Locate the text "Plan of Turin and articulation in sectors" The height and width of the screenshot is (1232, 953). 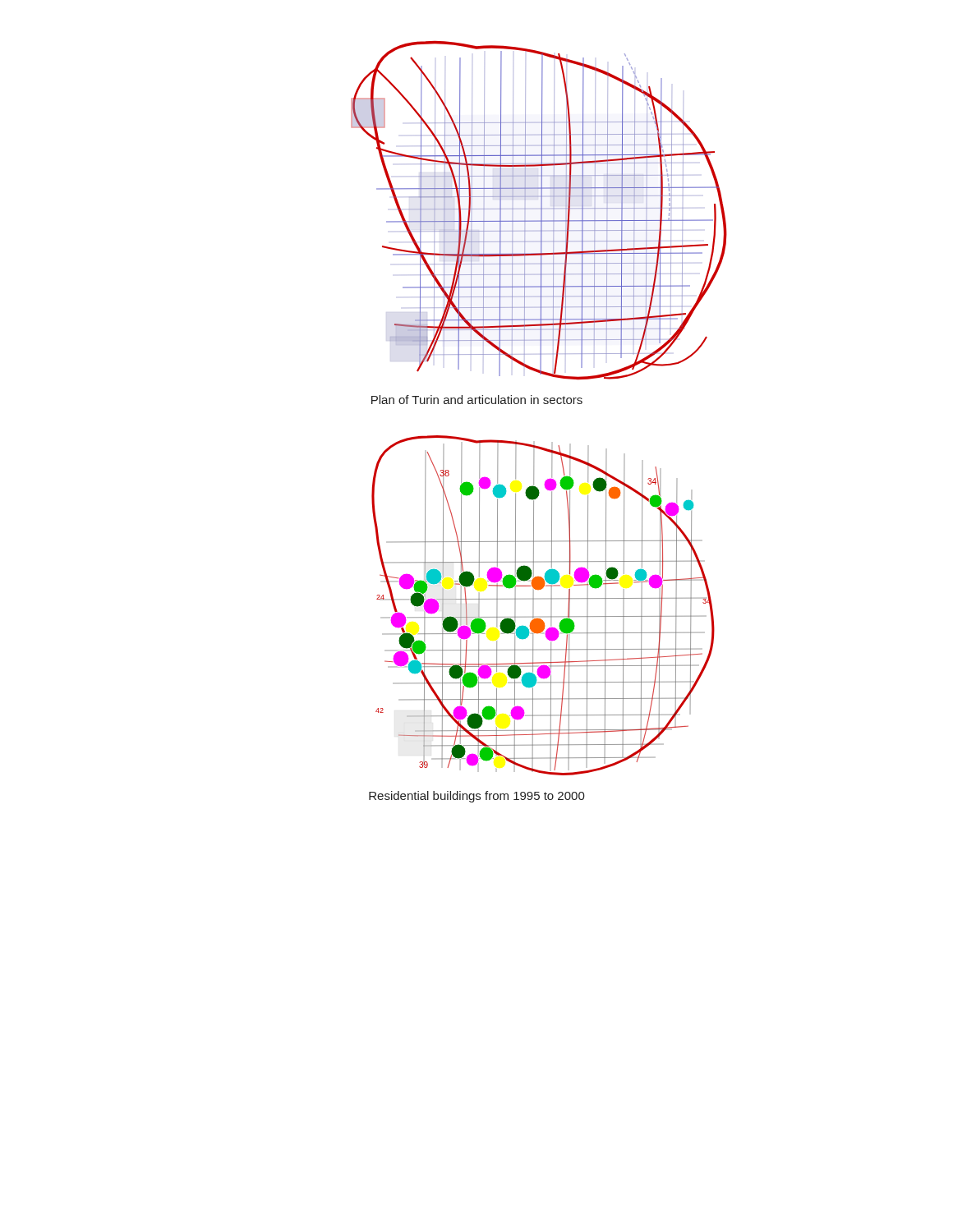(476, 400)
